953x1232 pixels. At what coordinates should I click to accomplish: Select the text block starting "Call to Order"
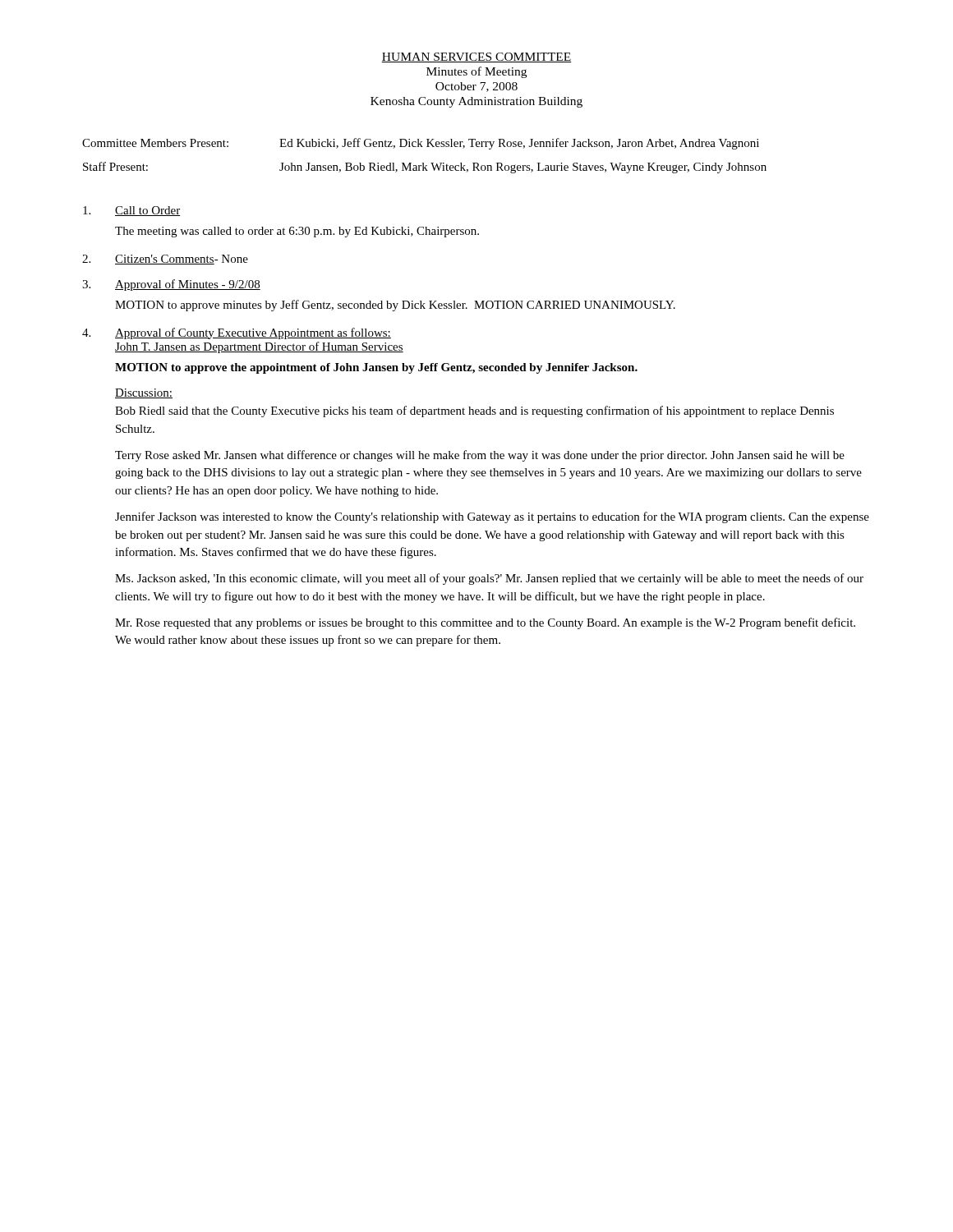pos(476,222)
